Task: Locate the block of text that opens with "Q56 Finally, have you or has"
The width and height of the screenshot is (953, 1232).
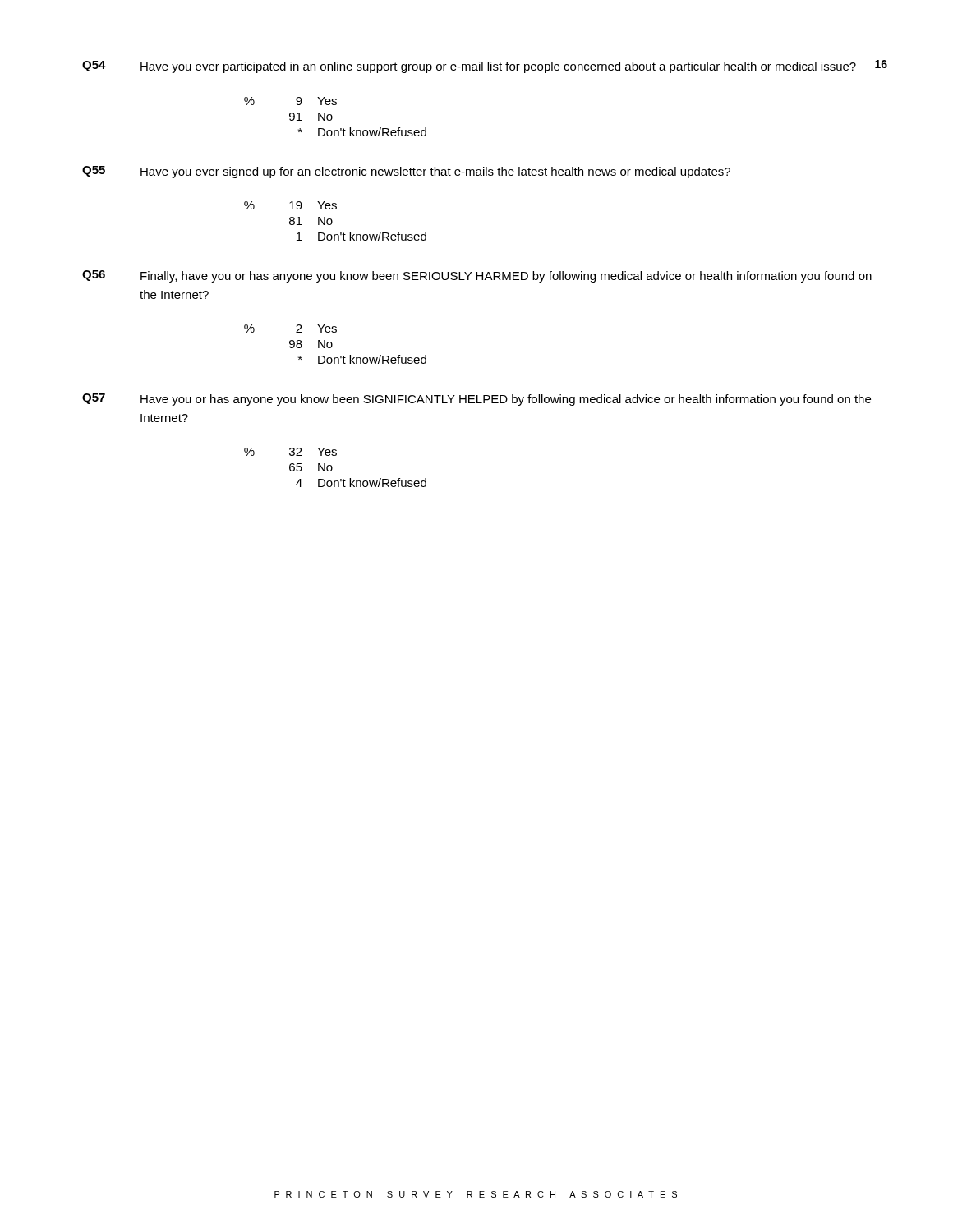Action: pyautogui.click(x=485, y=285)
